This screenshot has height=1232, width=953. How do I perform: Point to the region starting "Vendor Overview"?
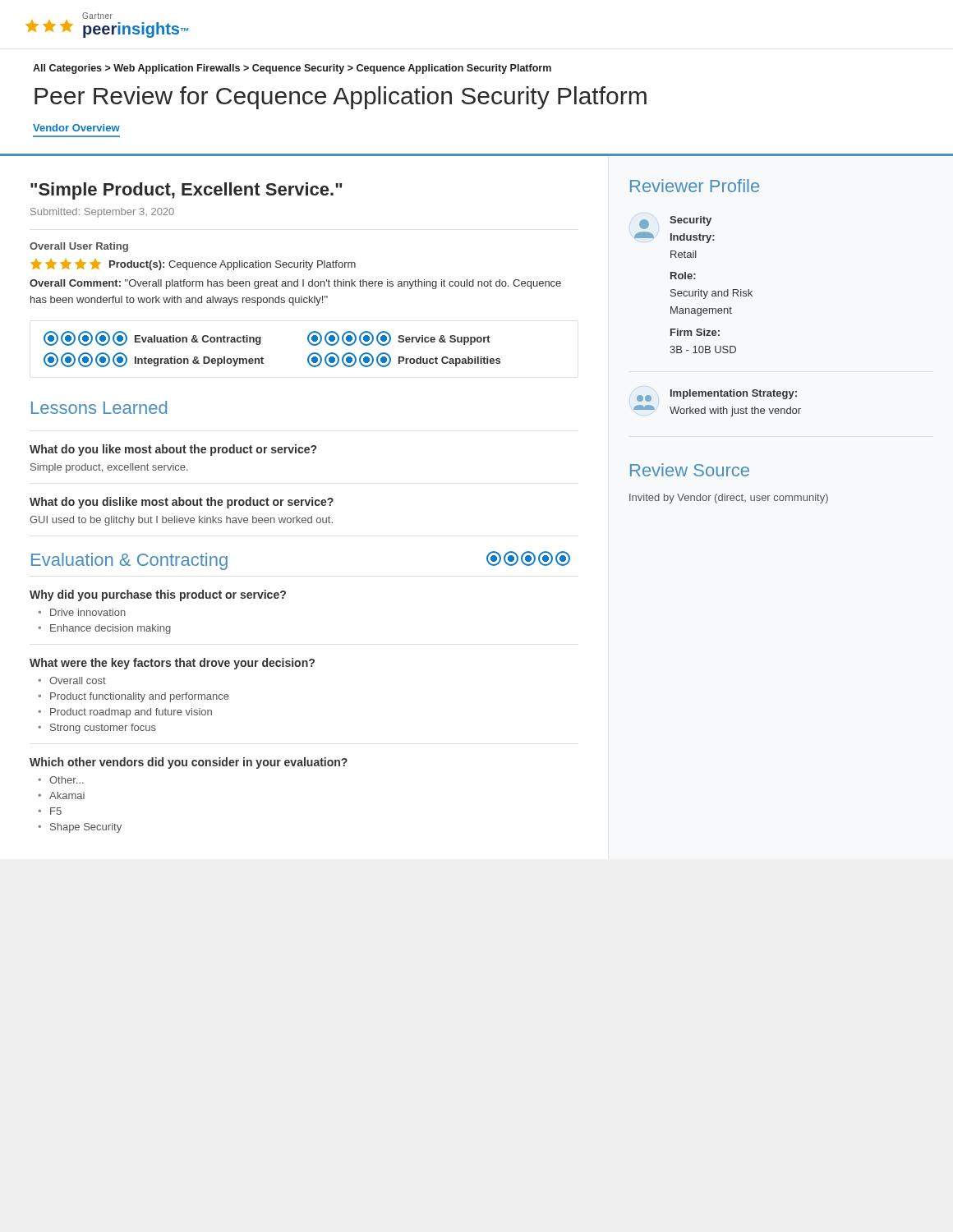(76, 128)
